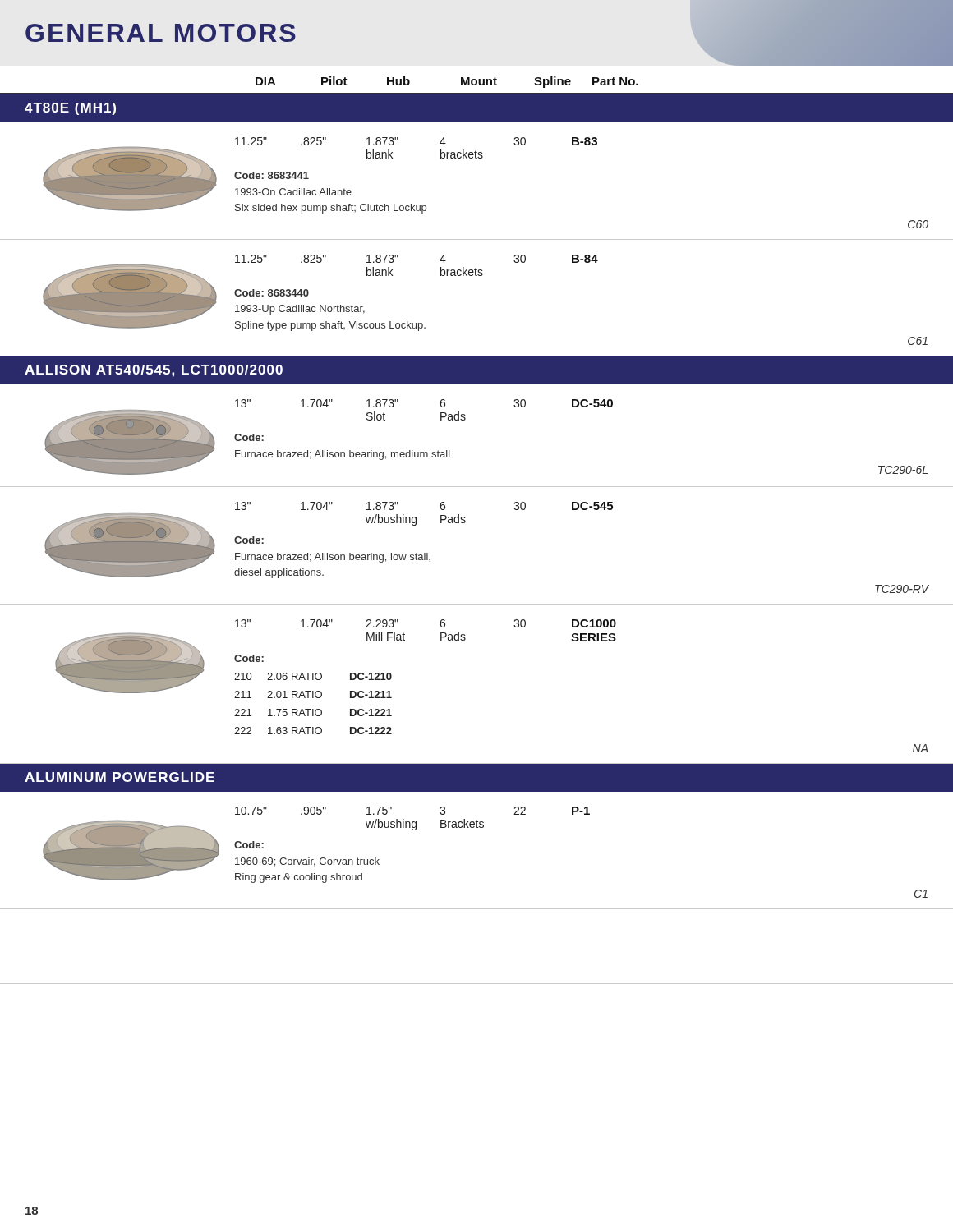953x1232 pixels.
Task: Find the table that mentions "75" .905" 1.75"w/bushing 3Brackets"
Action: pyautogui.click(x=476, y=851)
